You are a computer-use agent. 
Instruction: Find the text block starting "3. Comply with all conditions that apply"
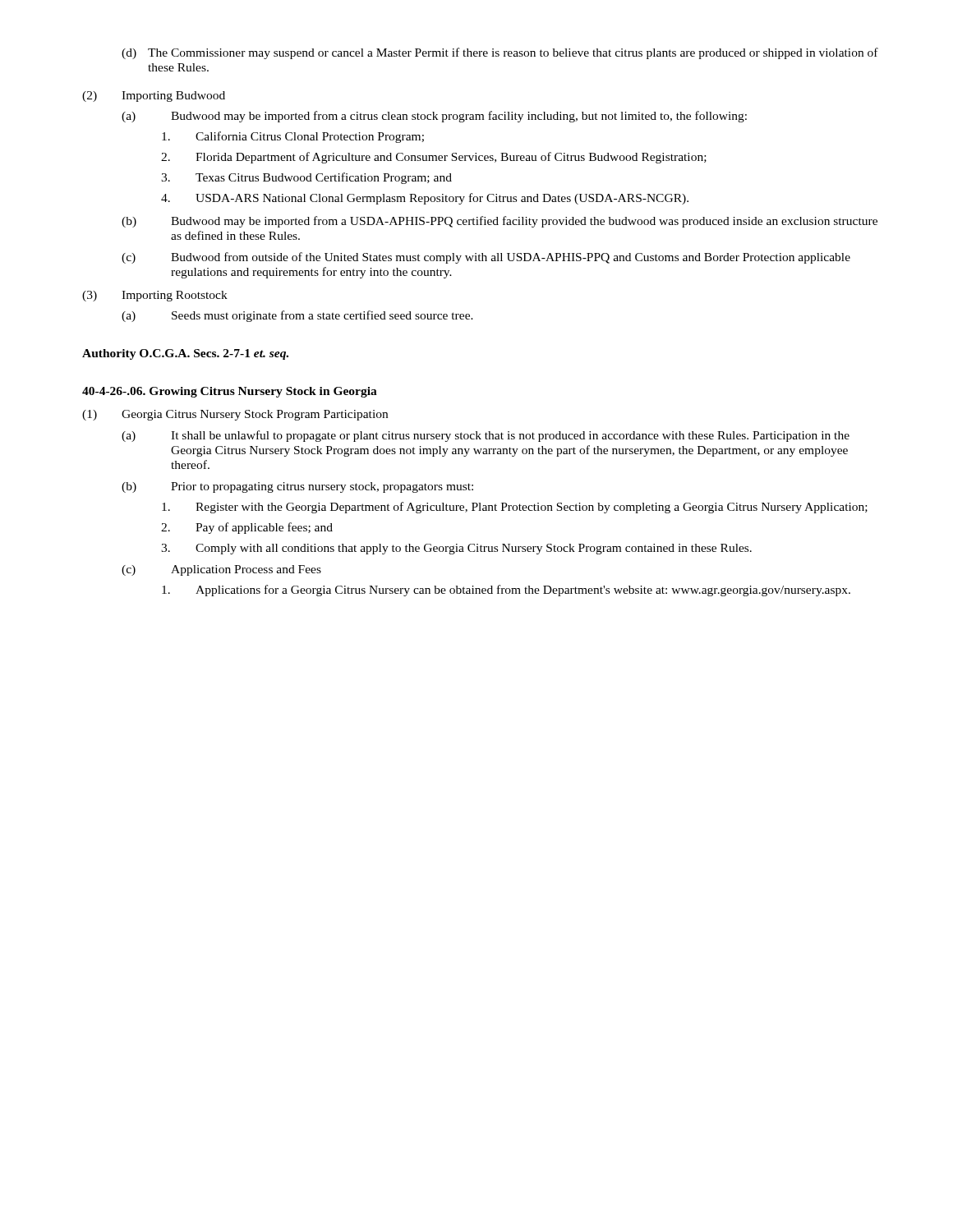click(x=520, y=548)
